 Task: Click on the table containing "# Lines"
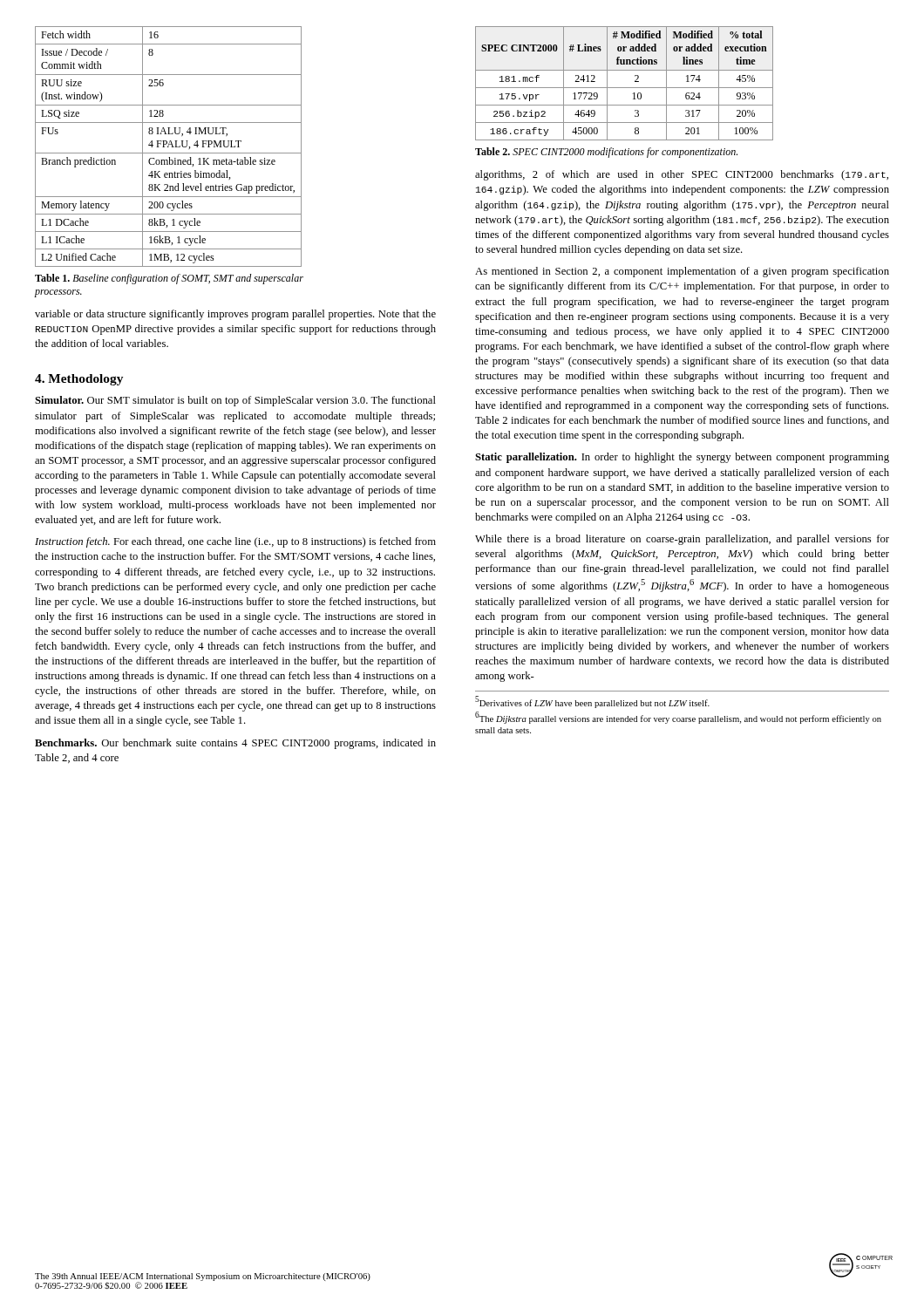(682, 83)
